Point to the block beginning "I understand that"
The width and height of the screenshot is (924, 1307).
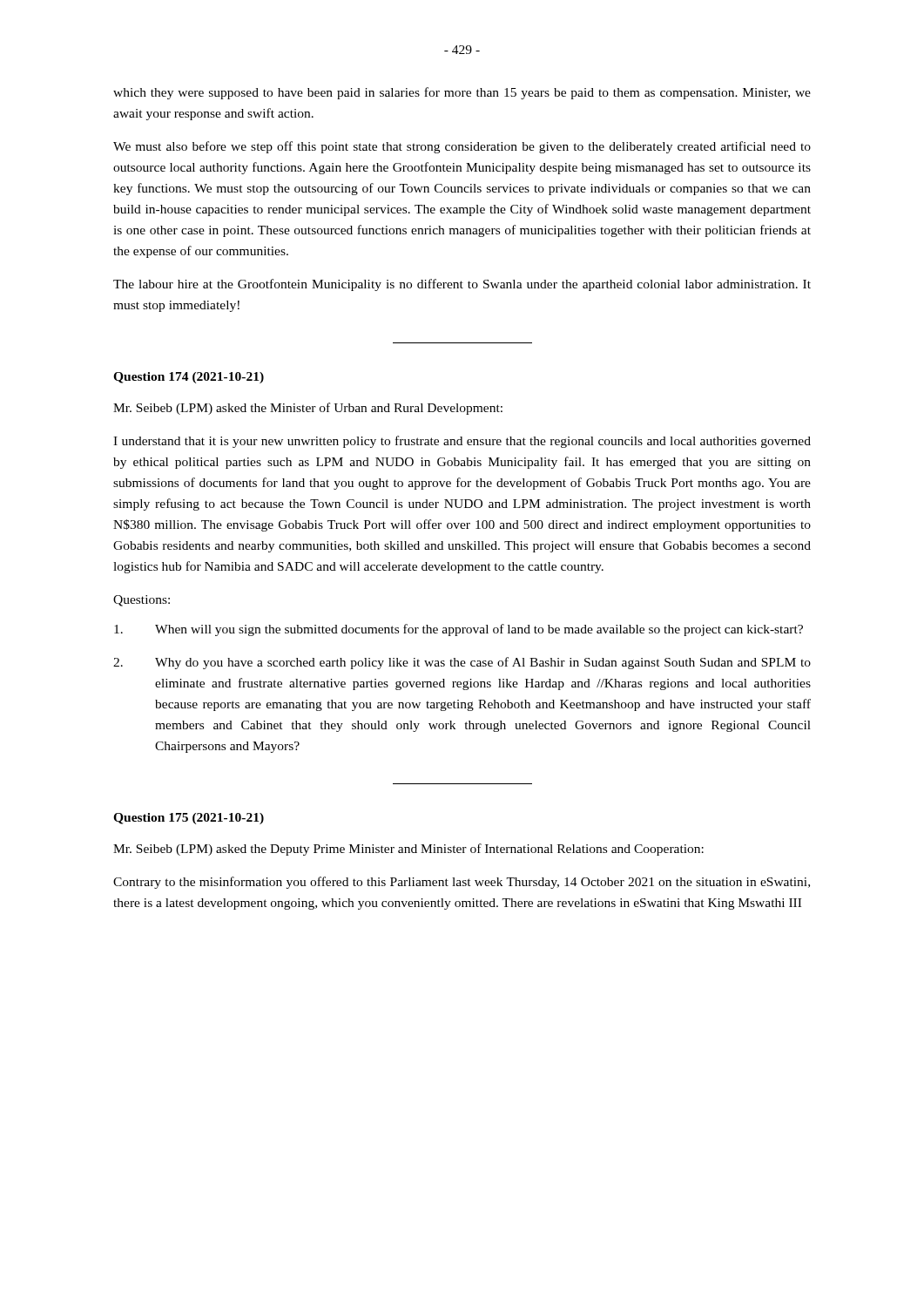[462, 504]
